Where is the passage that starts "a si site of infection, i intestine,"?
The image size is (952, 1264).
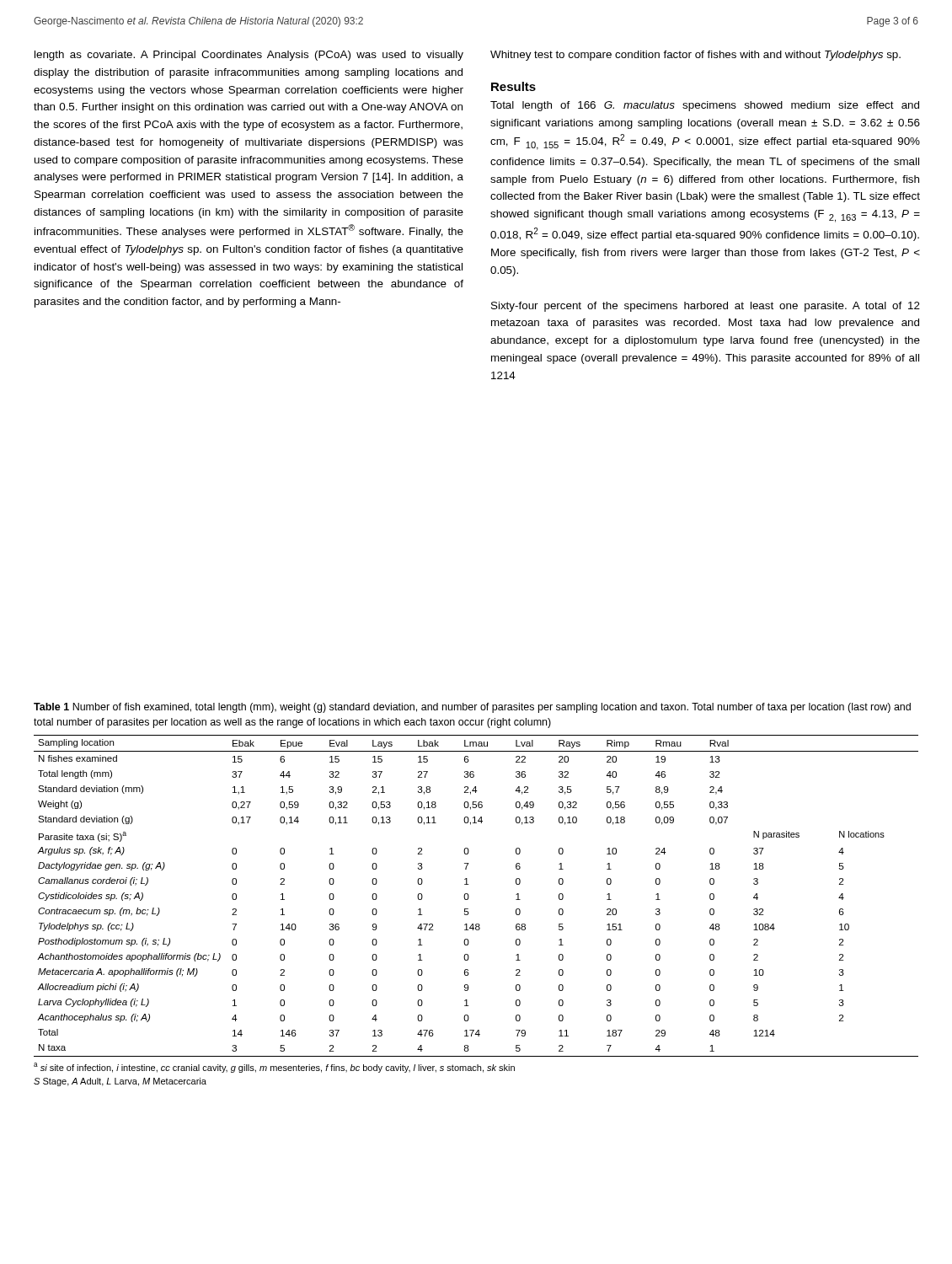(275, 1074)
